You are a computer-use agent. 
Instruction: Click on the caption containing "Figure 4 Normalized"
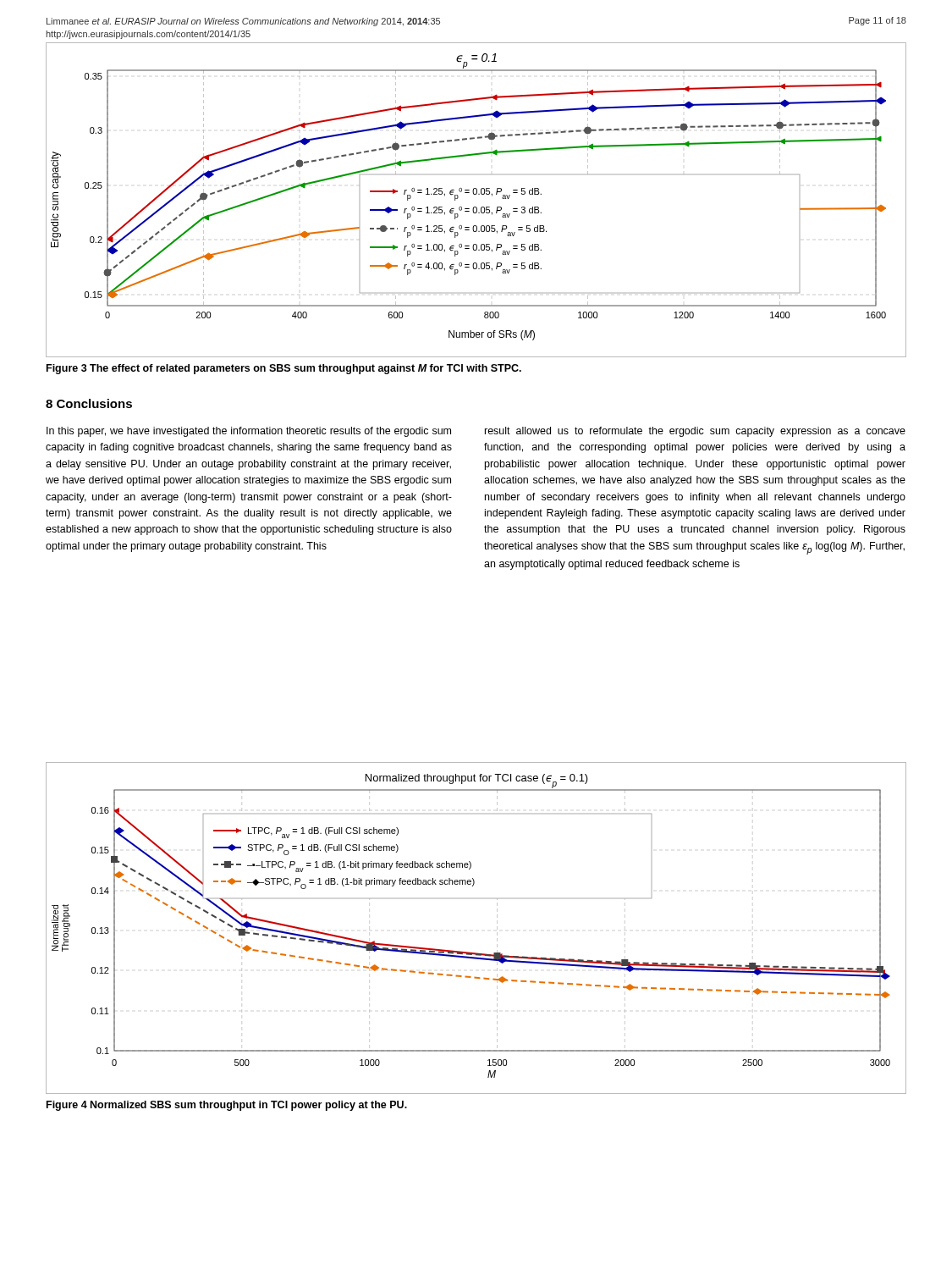[x=226, y=1105]
